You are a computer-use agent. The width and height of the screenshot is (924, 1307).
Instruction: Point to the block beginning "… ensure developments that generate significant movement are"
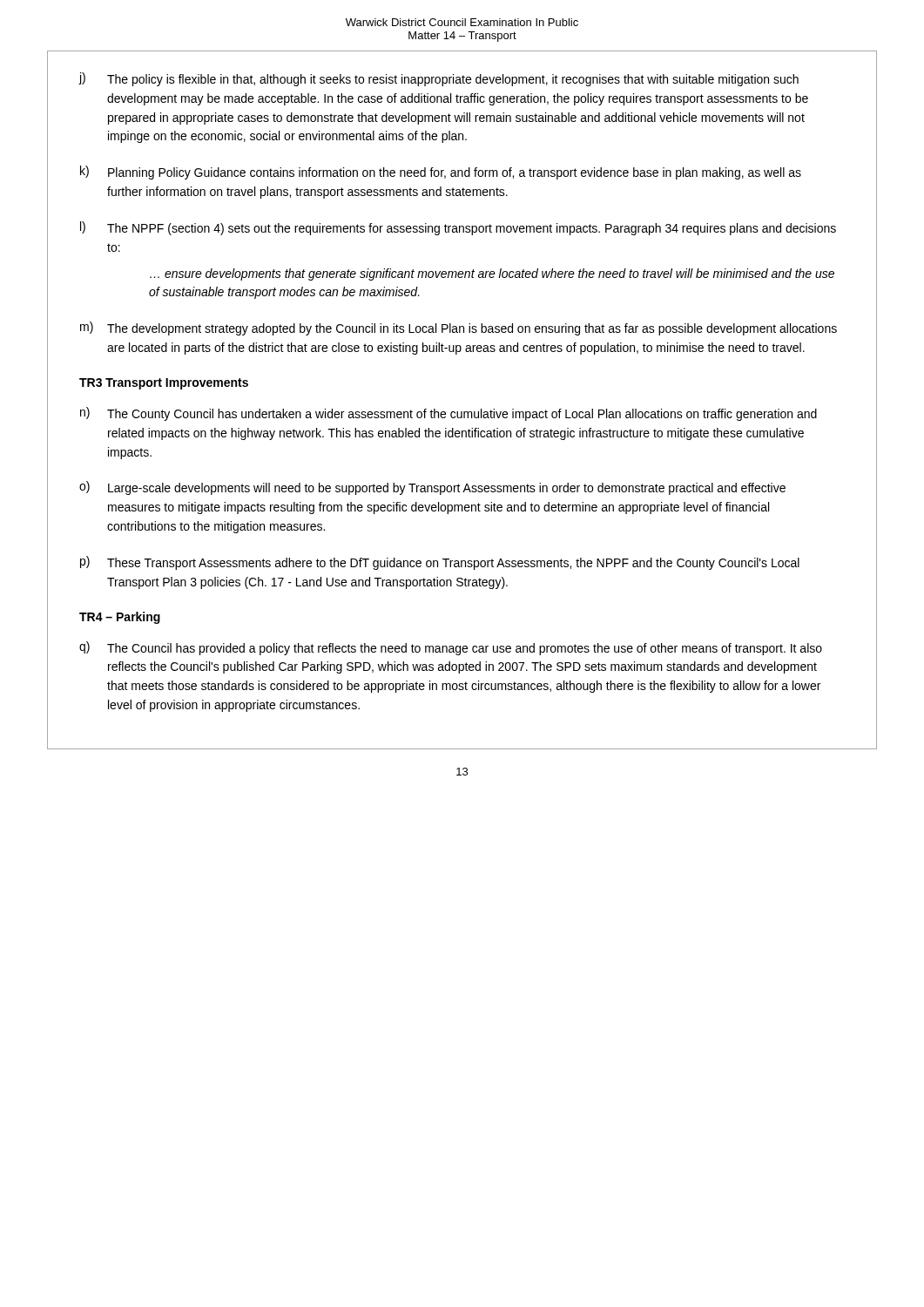[x=492, y=283]
